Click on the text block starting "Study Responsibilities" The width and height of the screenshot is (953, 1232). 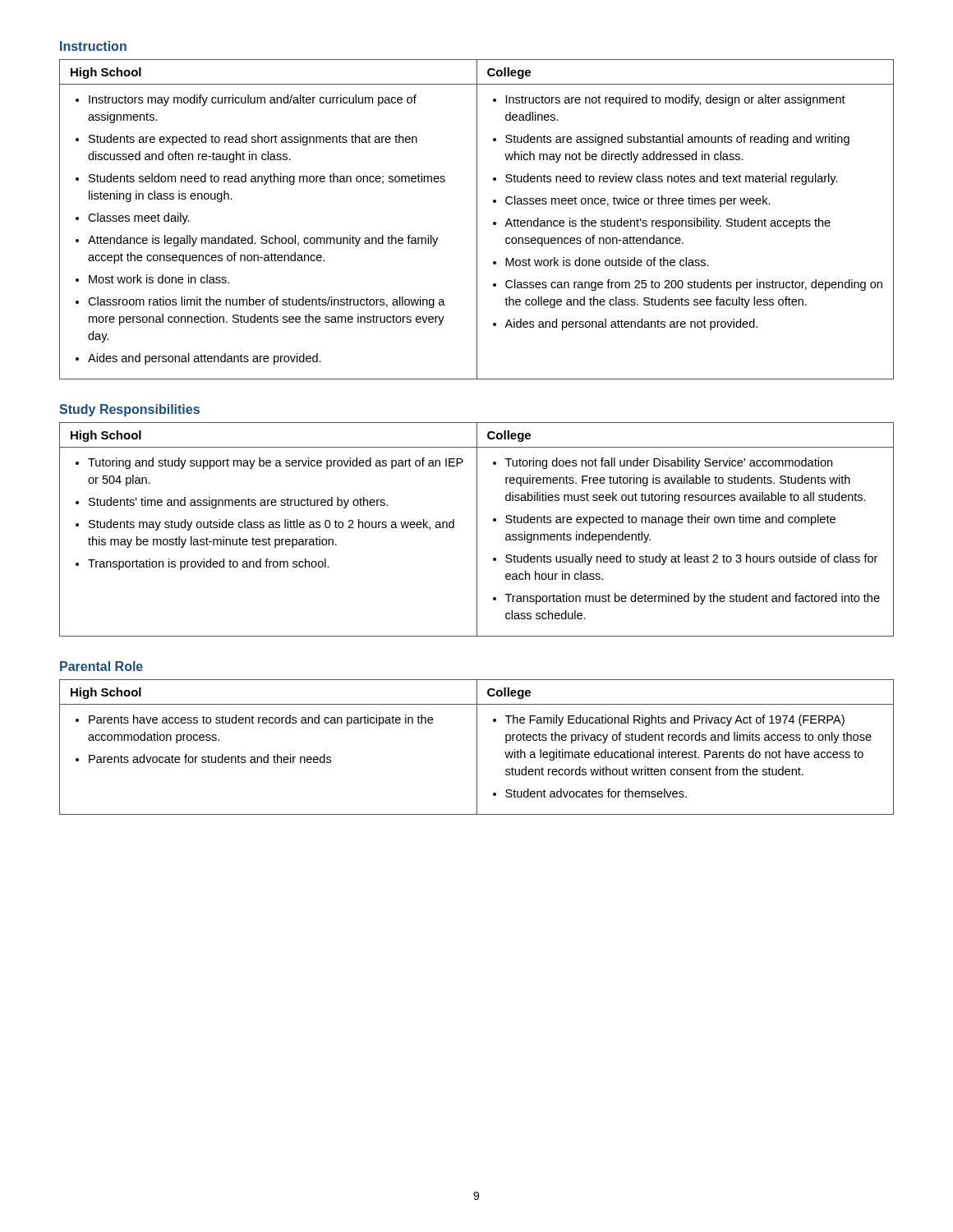130,410
